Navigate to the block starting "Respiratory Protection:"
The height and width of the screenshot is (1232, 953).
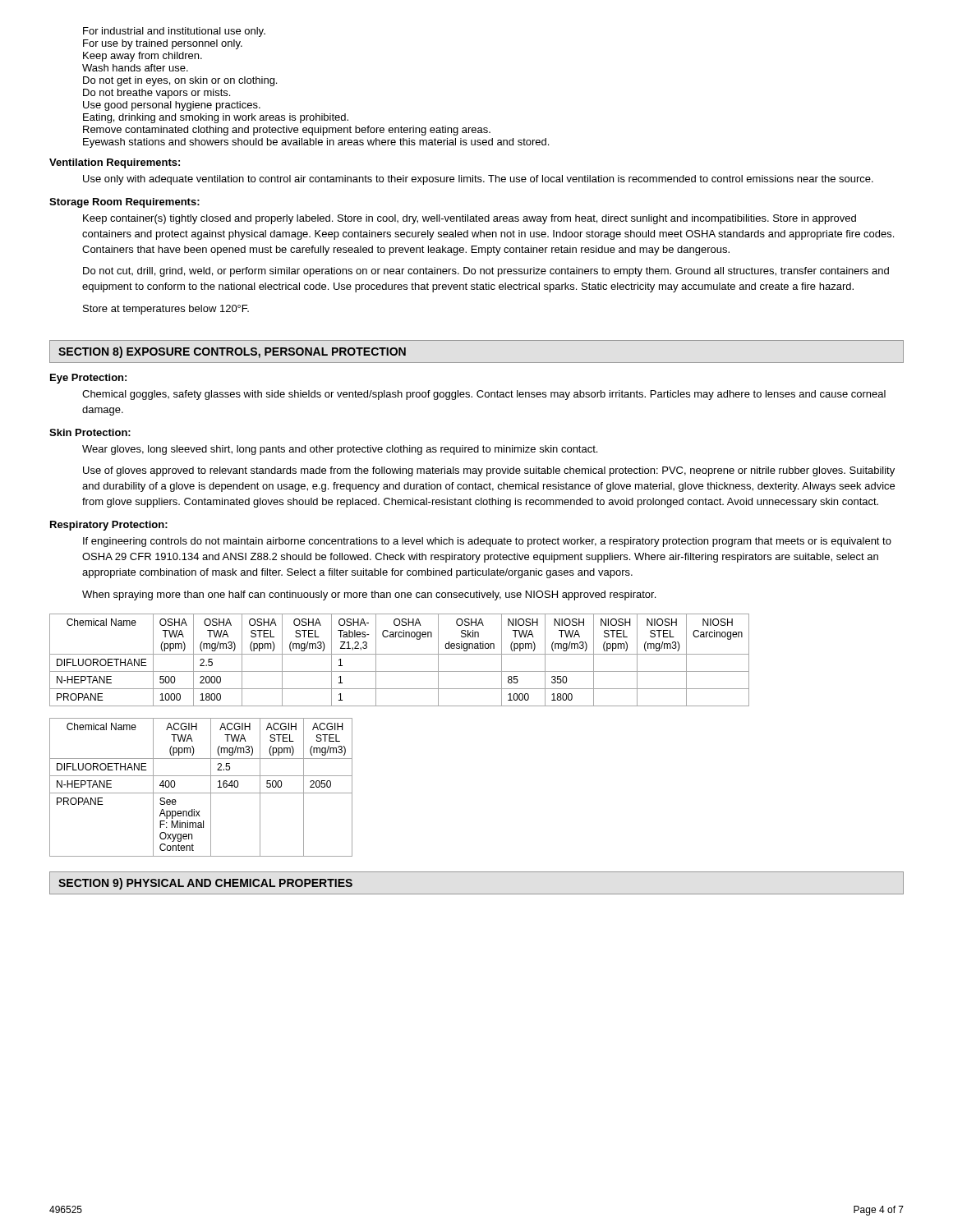pyautogui.click(x=109, y=524)
